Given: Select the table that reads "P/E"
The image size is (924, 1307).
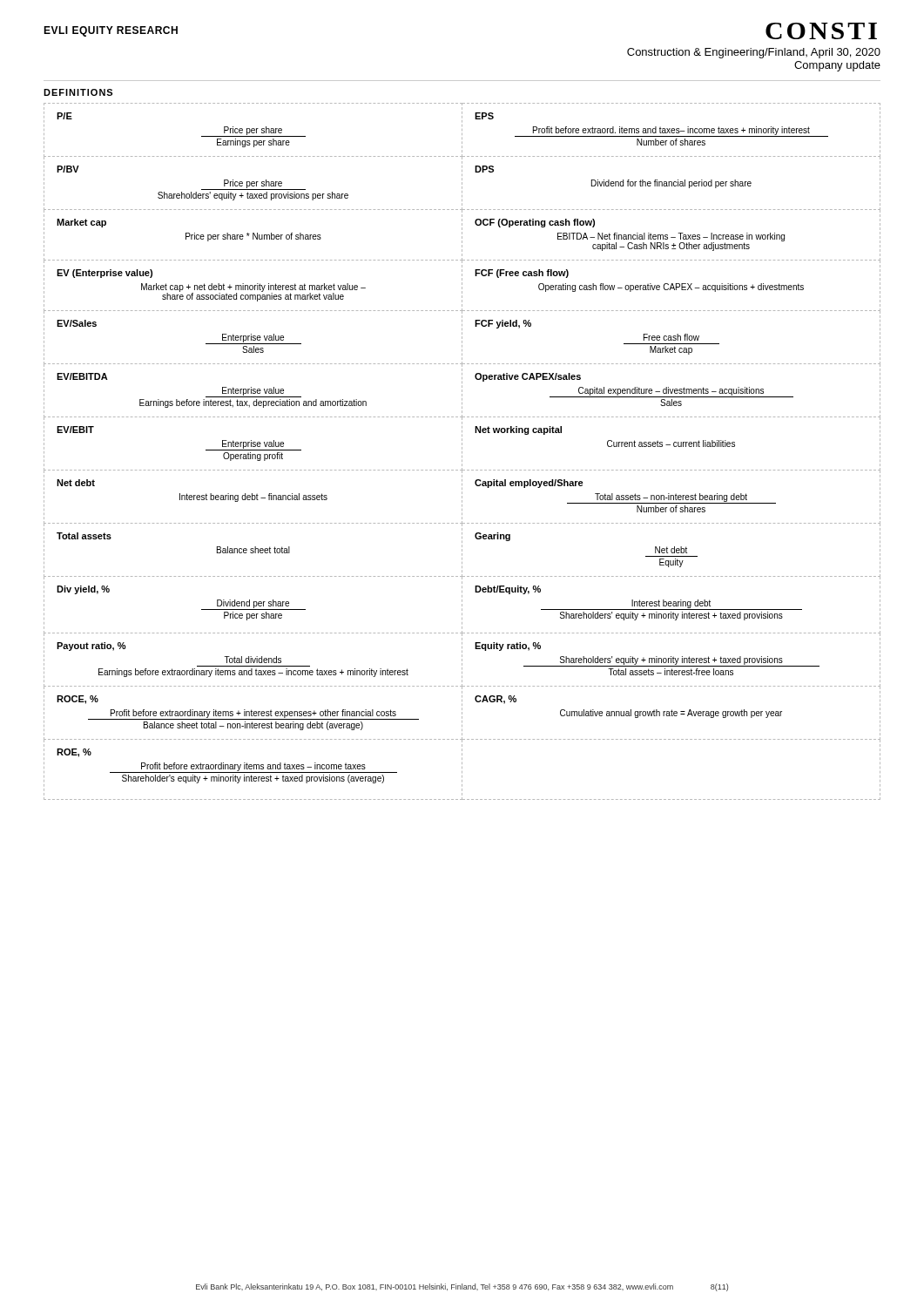Looking at the screenshot, I should click(x=462, y=451).
